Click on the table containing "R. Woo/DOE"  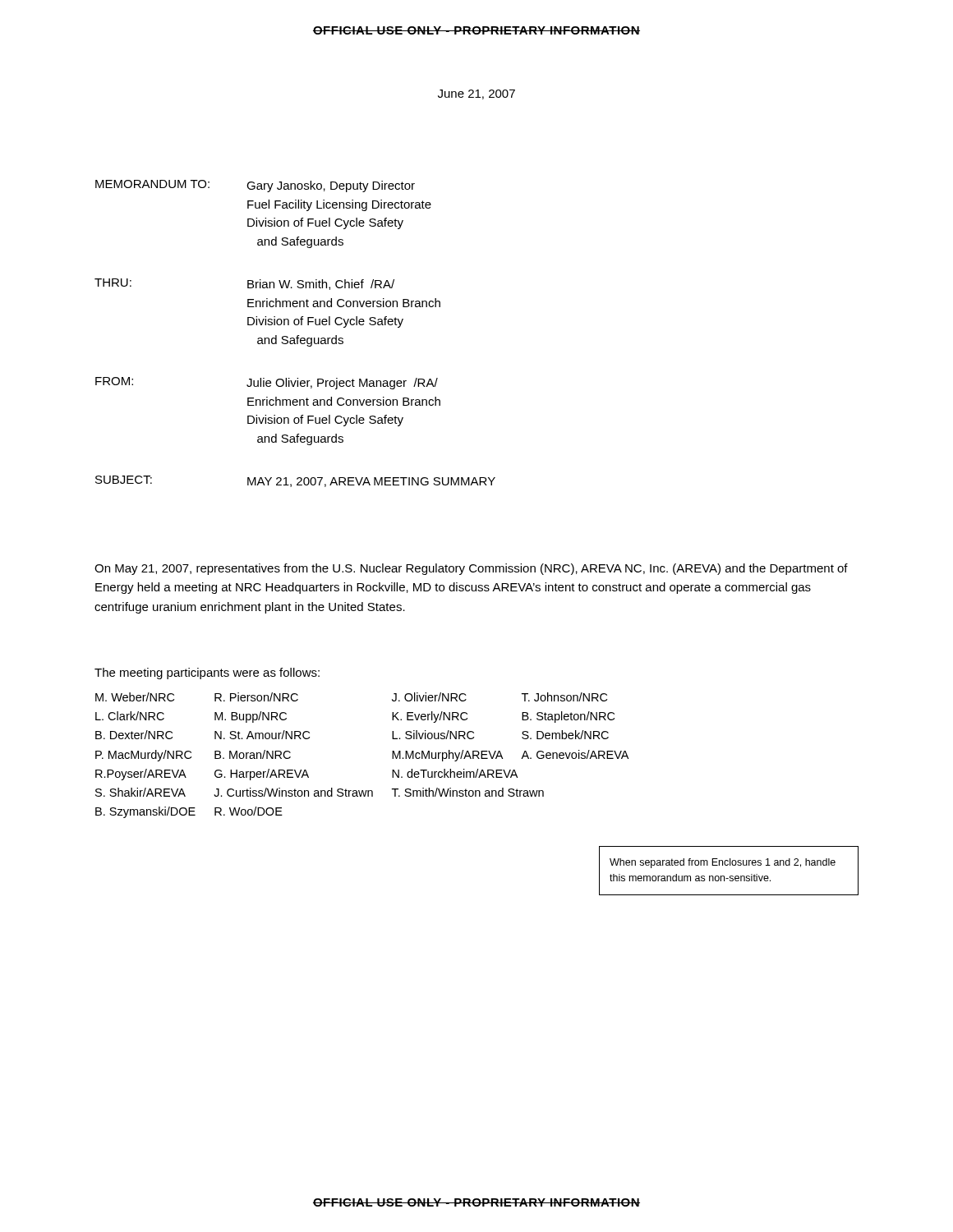click(x=476, y=755)
